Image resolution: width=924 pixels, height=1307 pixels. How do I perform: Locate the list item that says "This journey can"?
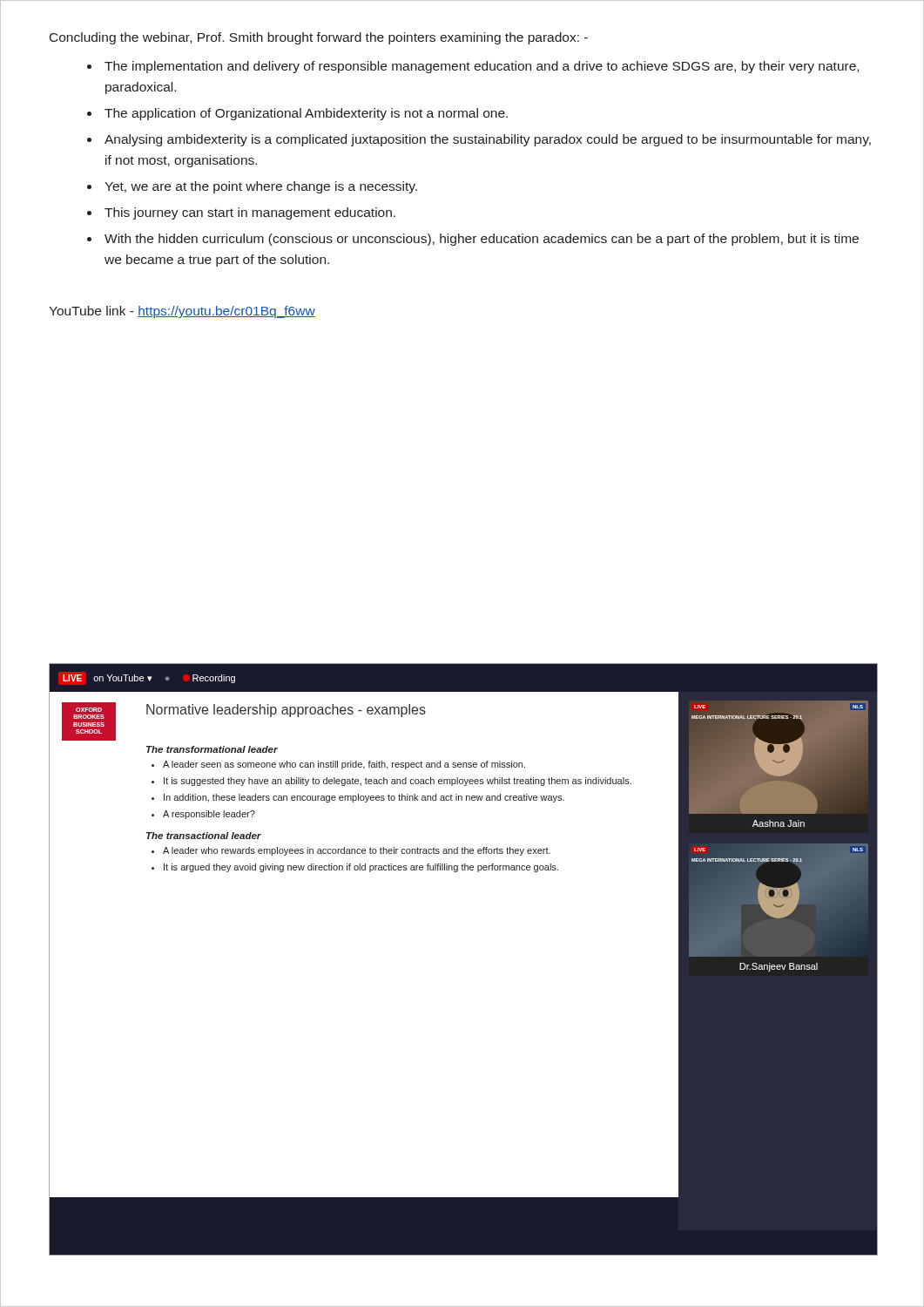250,212
